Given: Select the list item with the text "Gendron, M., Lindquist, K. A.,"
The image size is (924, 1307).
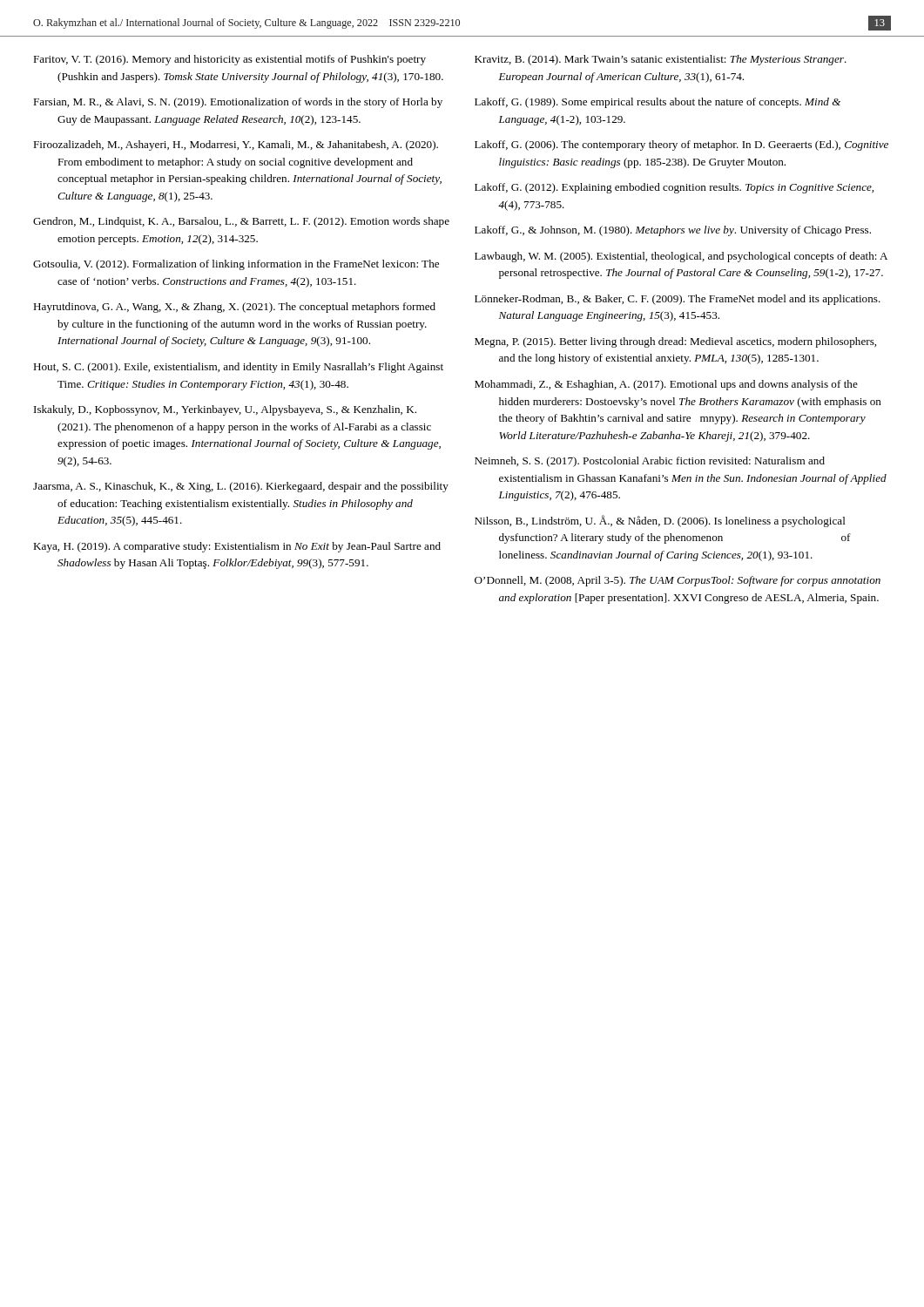Looking at the screenshot, I should pos(241,230).
